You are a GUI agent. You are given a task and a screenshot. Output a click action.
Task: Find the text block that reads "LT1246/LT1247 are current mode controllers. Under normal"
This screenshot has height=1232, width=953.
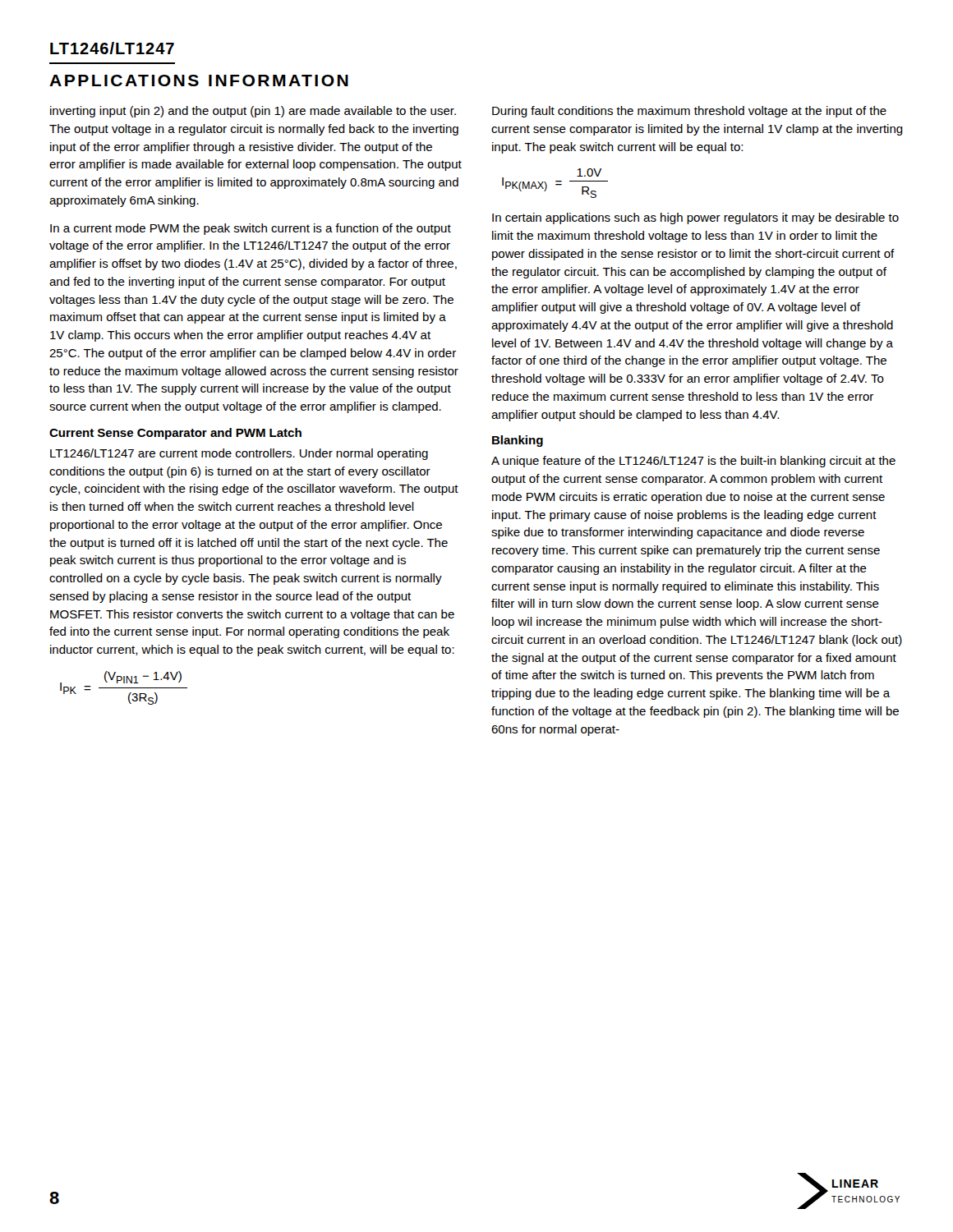coord(255,551)
